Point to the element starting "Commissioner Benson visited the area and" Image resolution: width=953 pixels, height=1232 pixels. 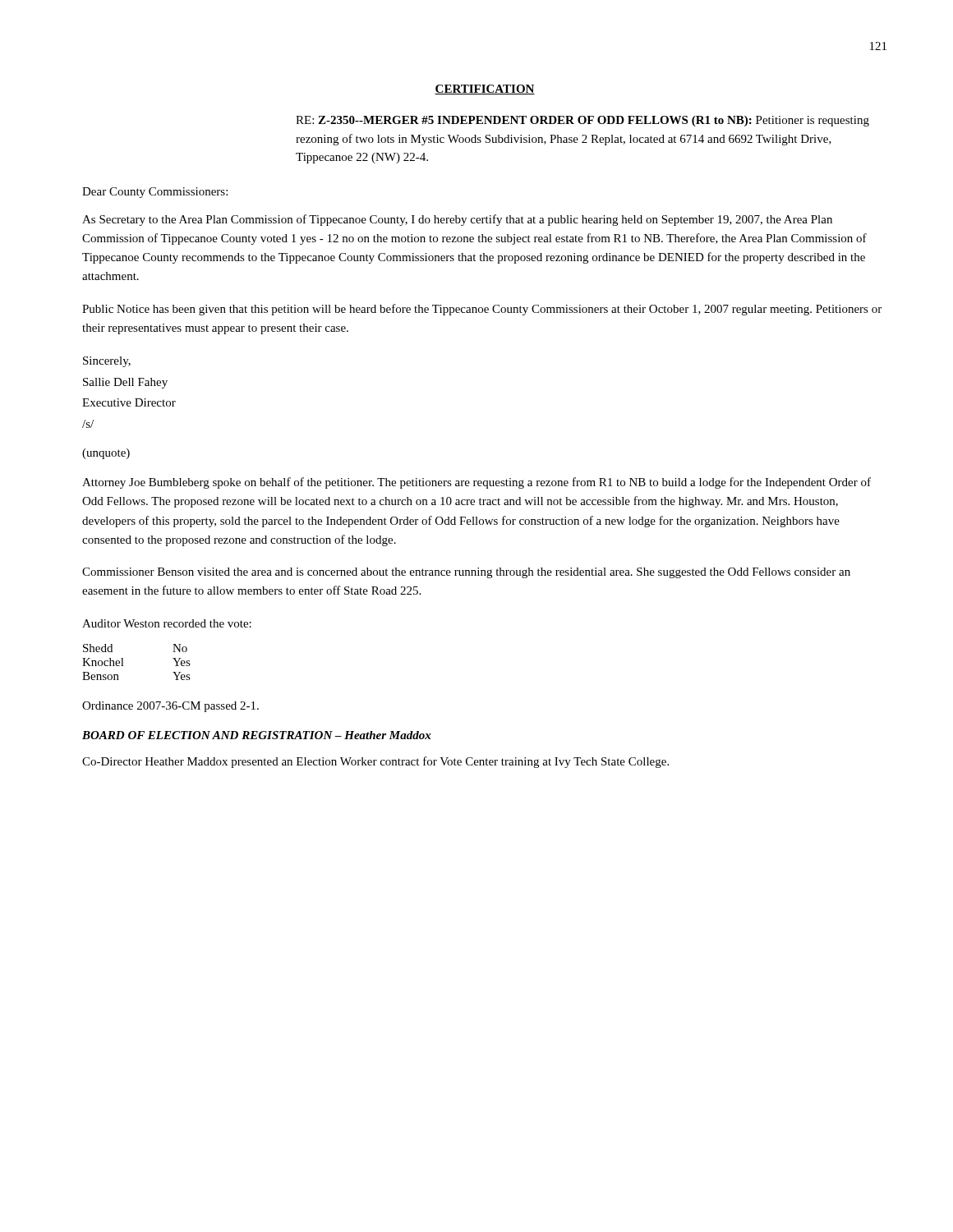click(466, 581)
